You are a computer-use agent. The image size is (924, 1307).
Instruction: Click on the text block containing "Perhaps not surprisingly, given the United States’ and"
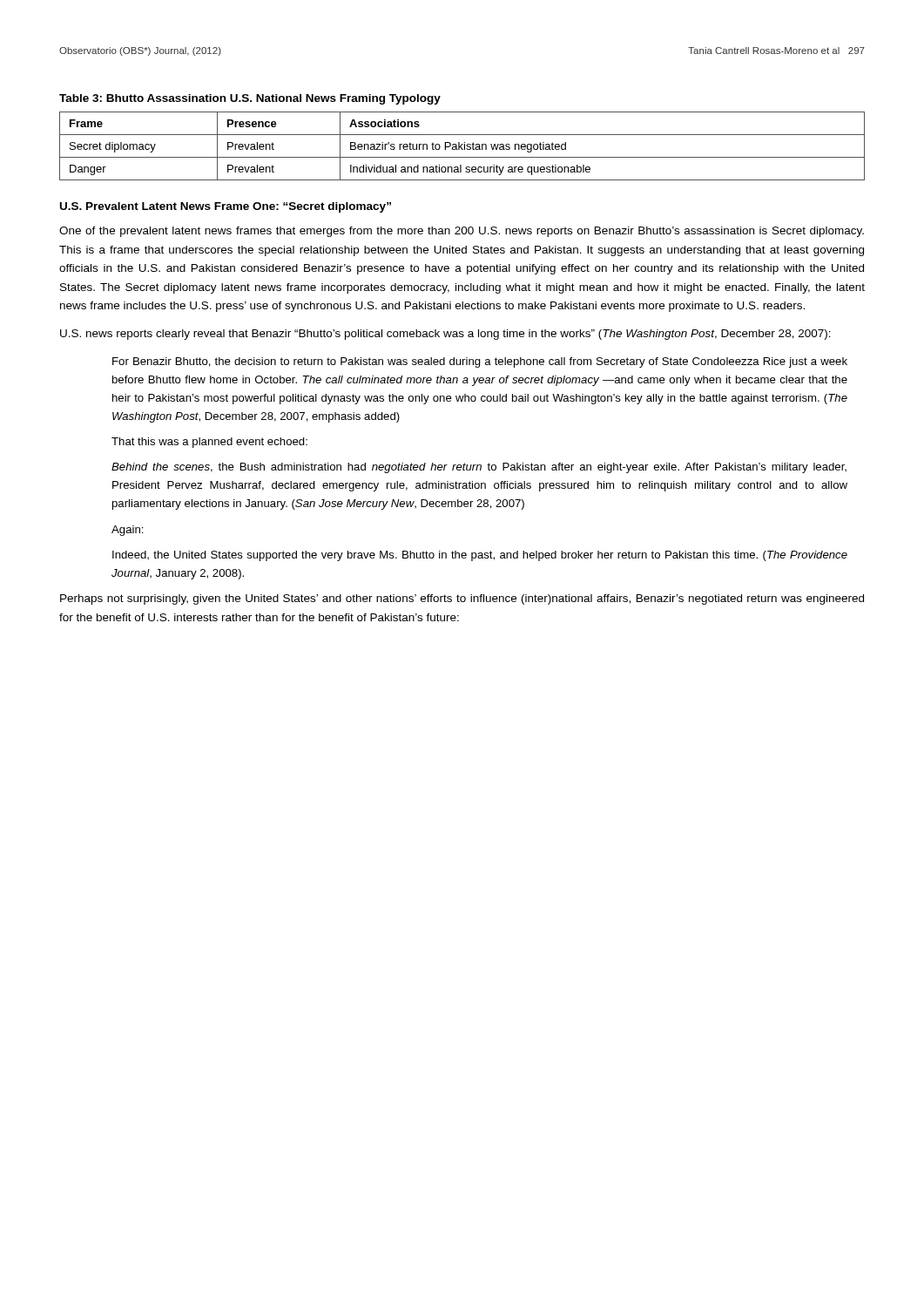tap(462, 607)
